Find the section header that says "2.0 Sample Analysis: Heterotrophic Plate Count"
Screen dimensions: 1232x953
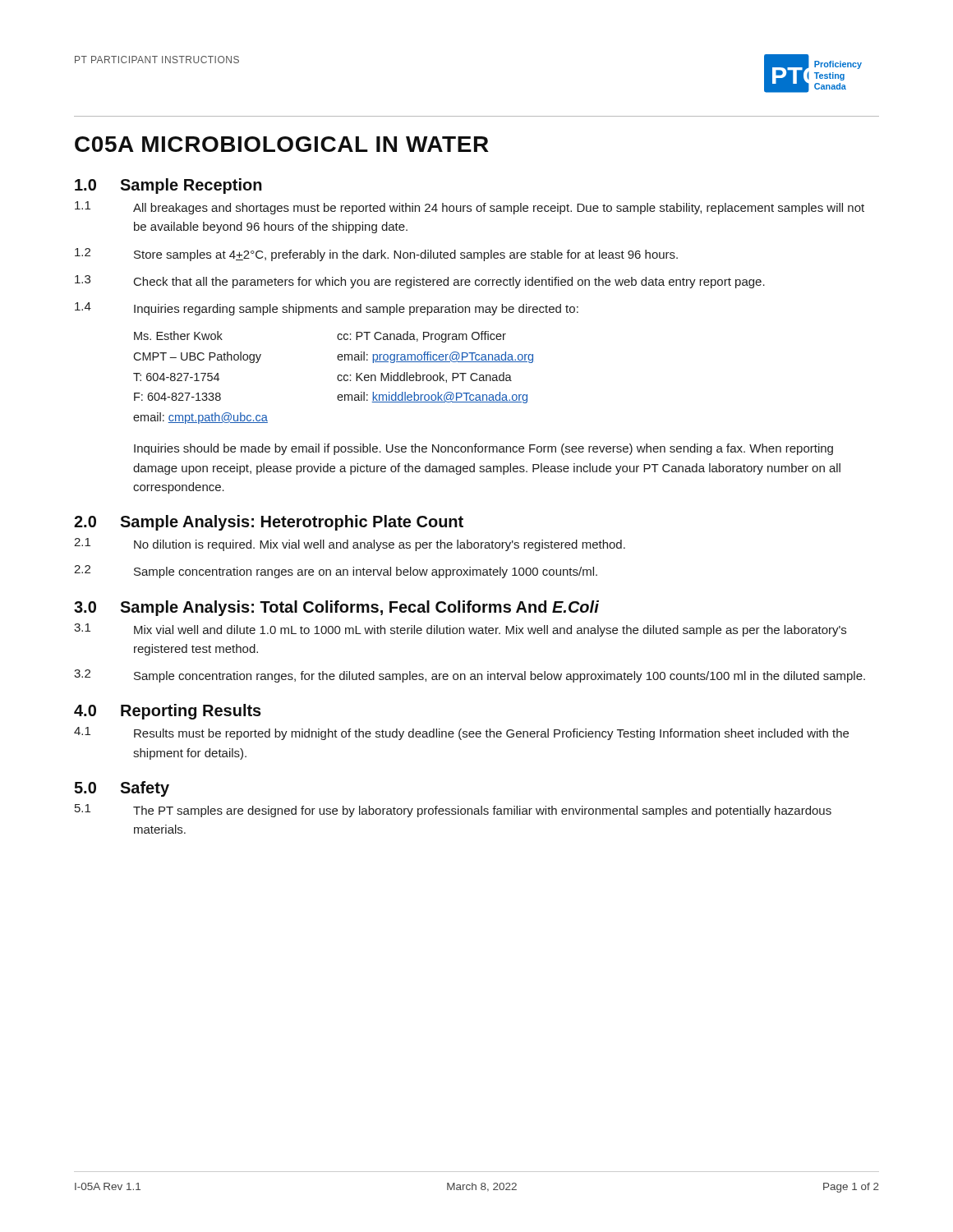point(269,522)
